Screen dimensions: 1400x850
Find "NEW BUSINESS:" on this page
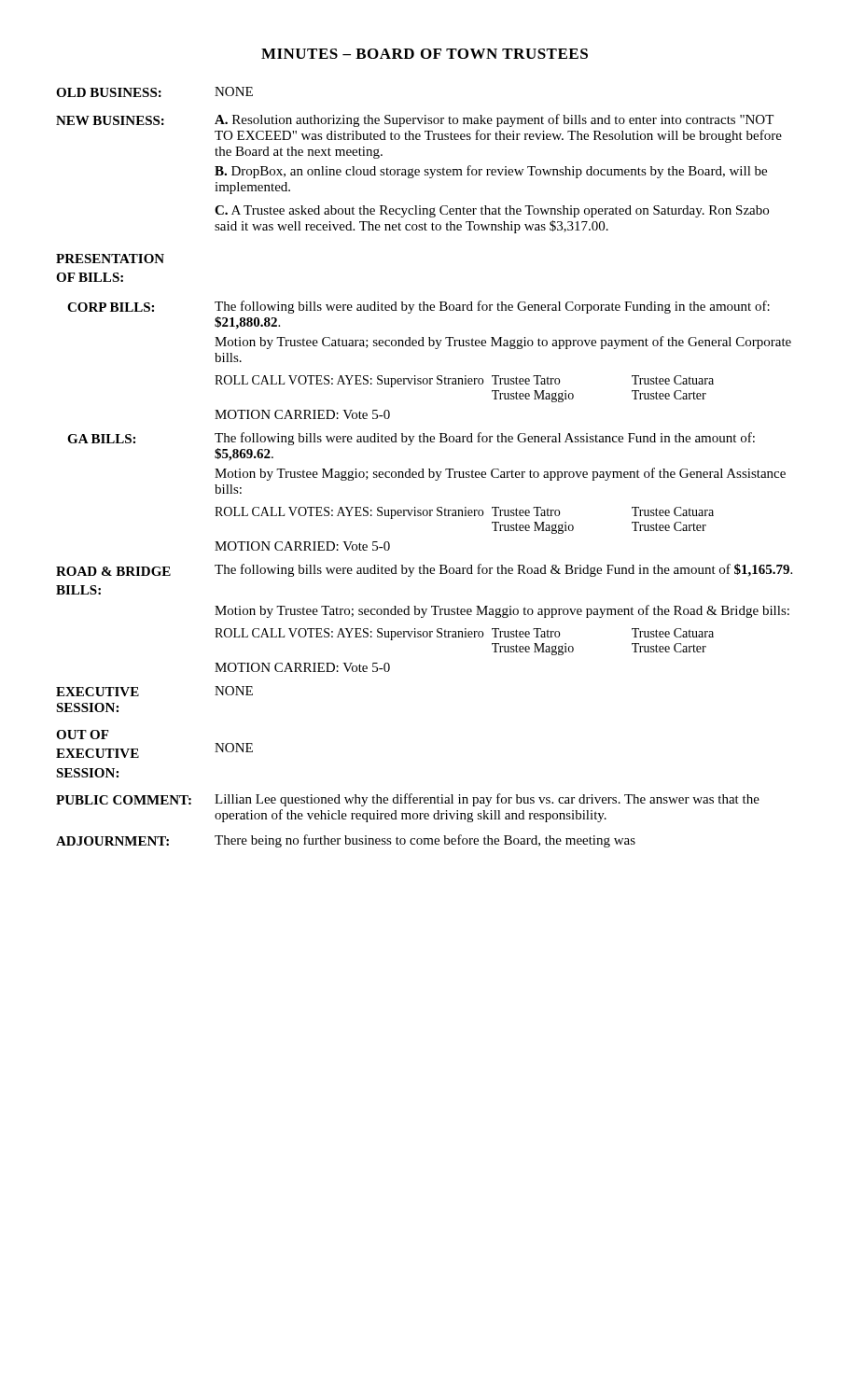[x=110, y=120]
